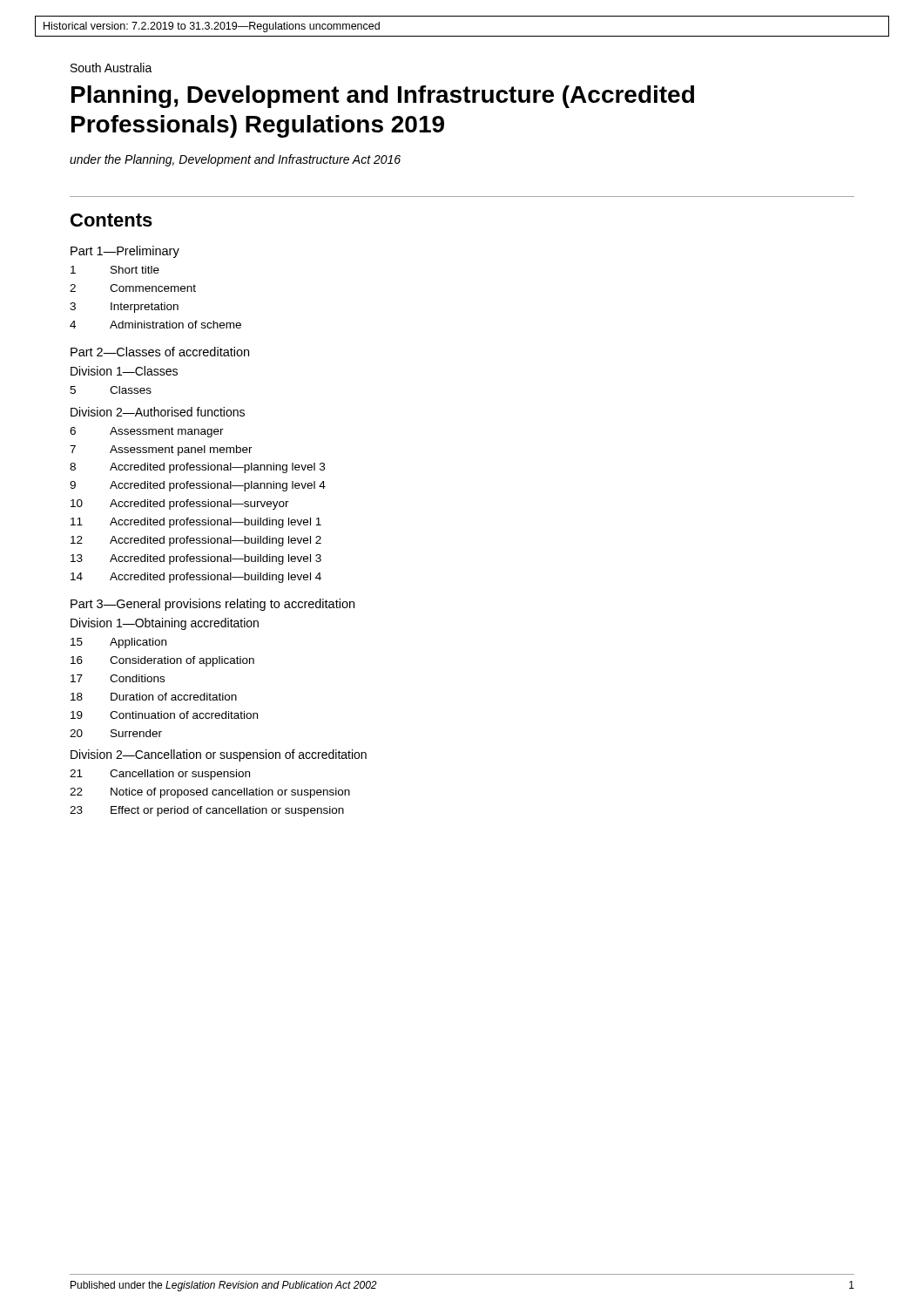The image size is (924, 1307).
Task: Point to the text starting "Division 2—Cancellation or suspension of accreditation"
Action: point(218,755)
